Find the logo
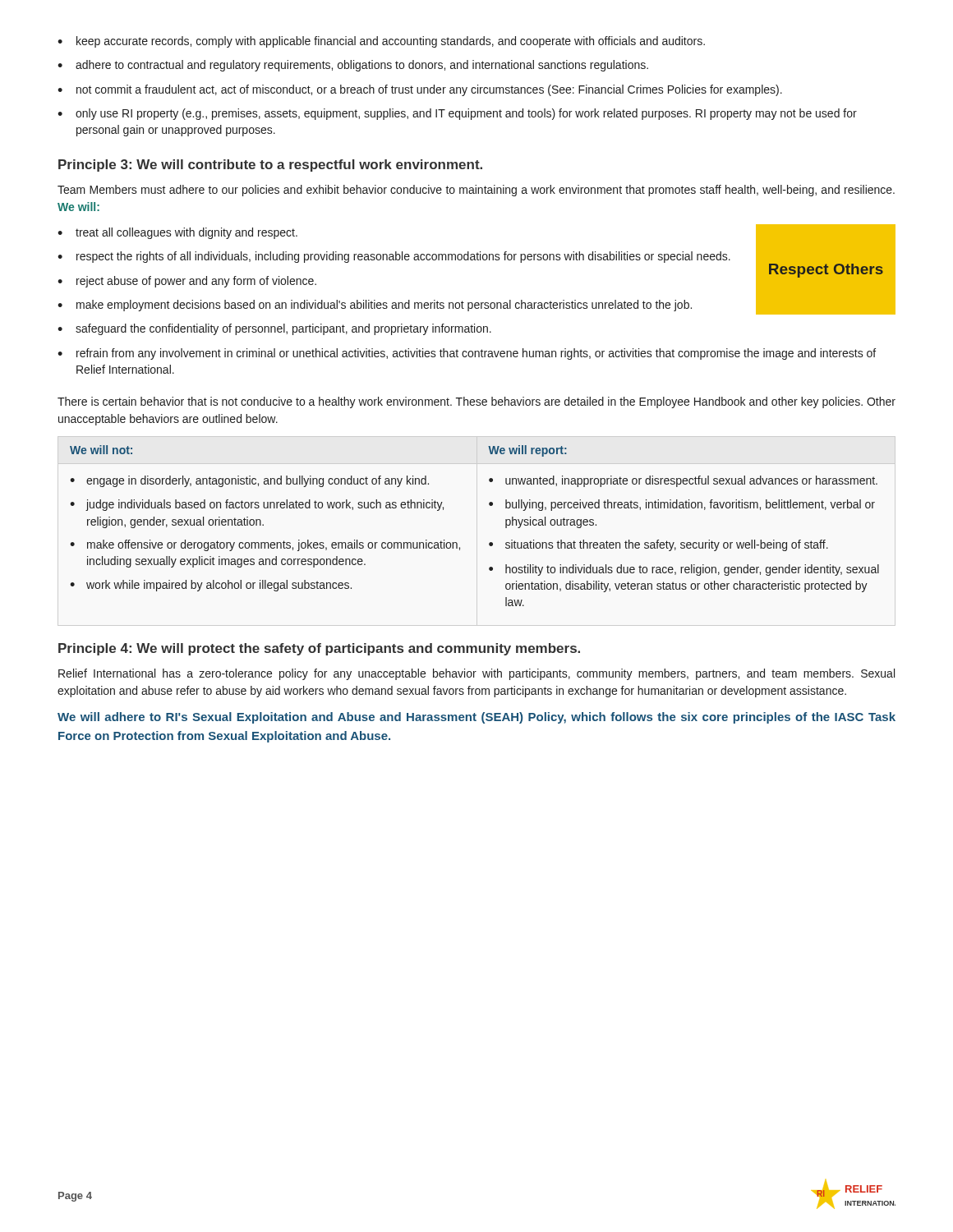Screen dimensions: 1232x953 tap(850, 1195)
